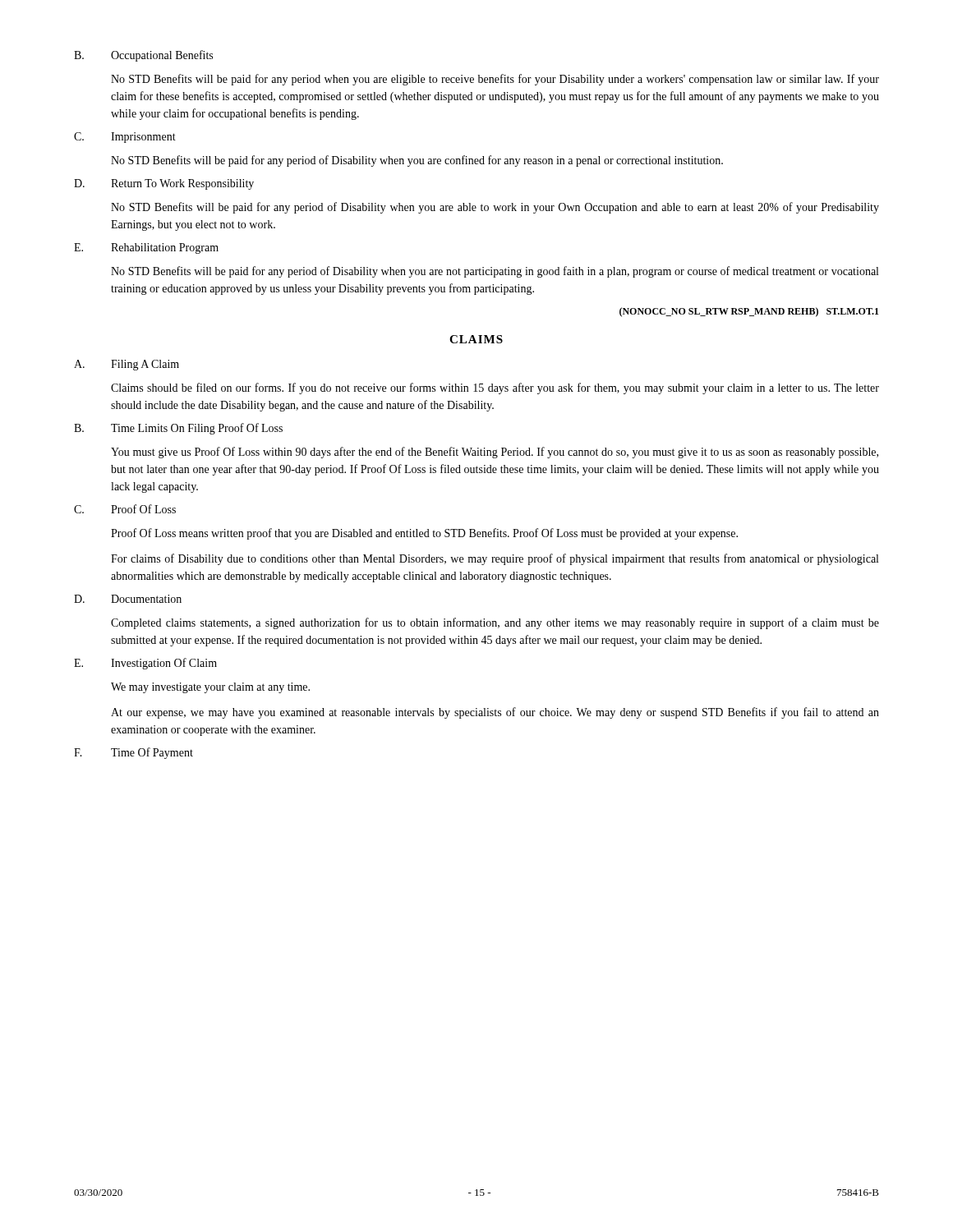Select the list item containing "D. Documentation"
Viewport: 953px width, 1232px height.
coord(128,599)
